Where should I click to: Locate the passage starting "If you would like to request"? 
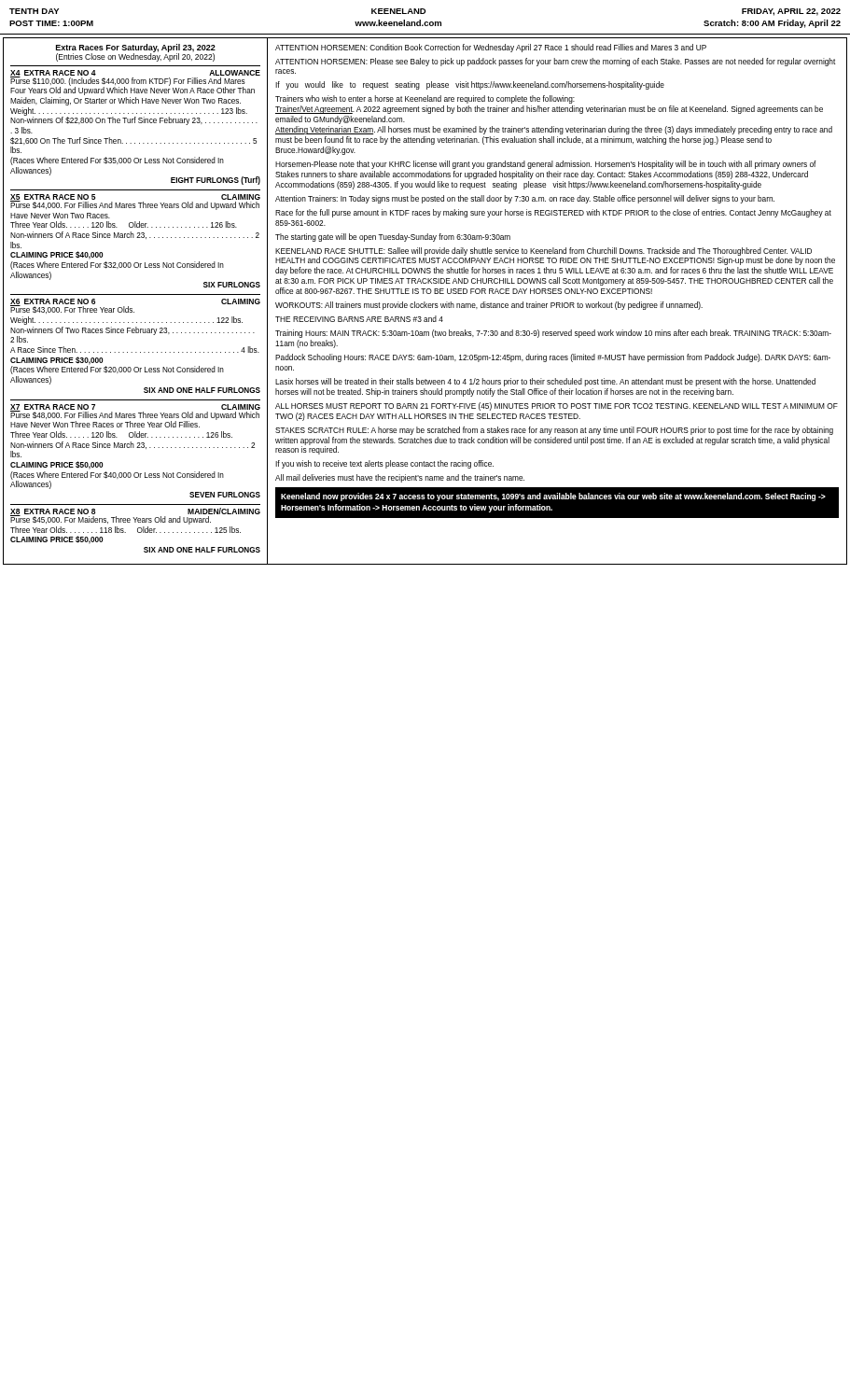[x=470, y=85]
